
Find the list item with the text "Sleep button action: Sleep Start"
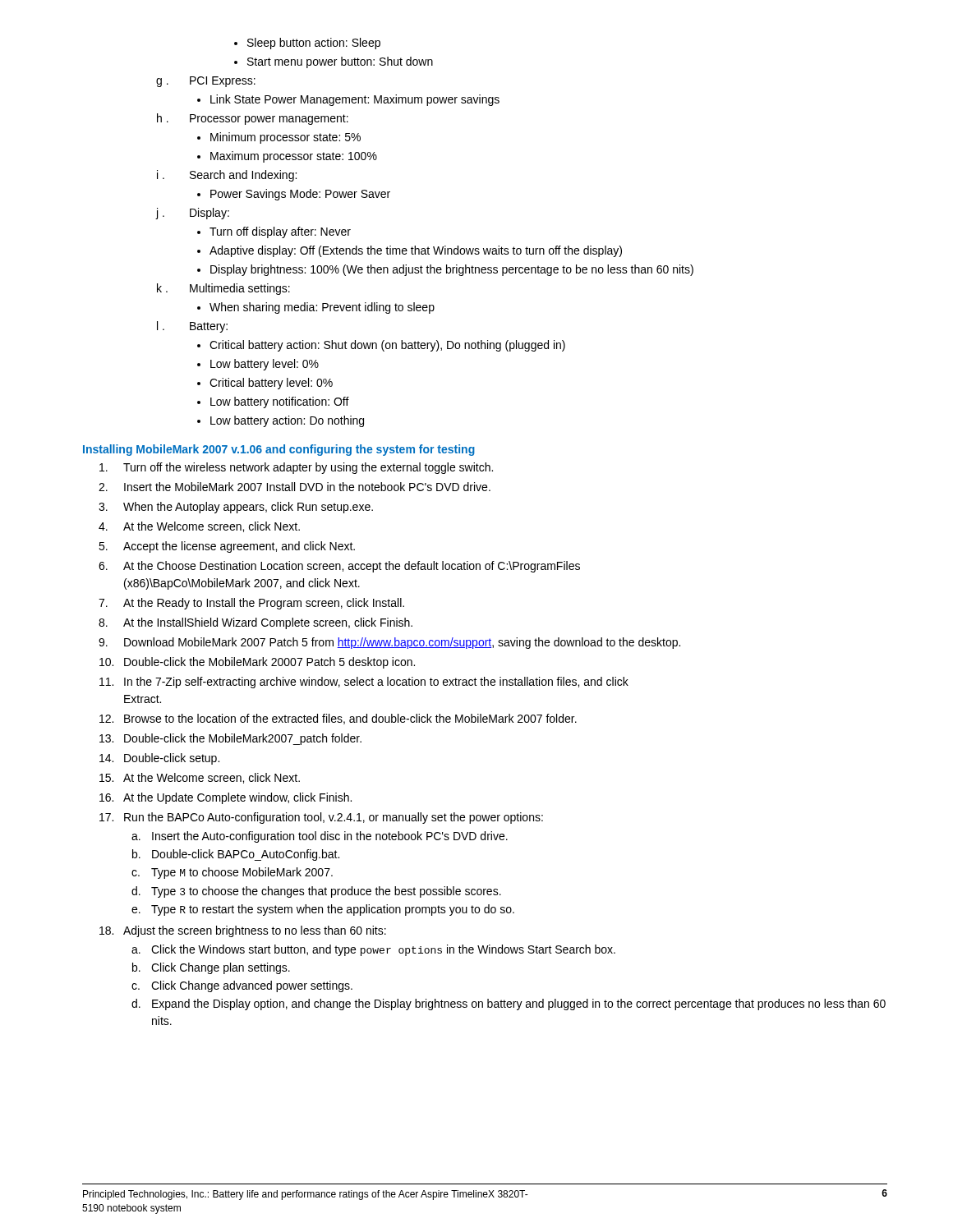(x=307, y=44)
